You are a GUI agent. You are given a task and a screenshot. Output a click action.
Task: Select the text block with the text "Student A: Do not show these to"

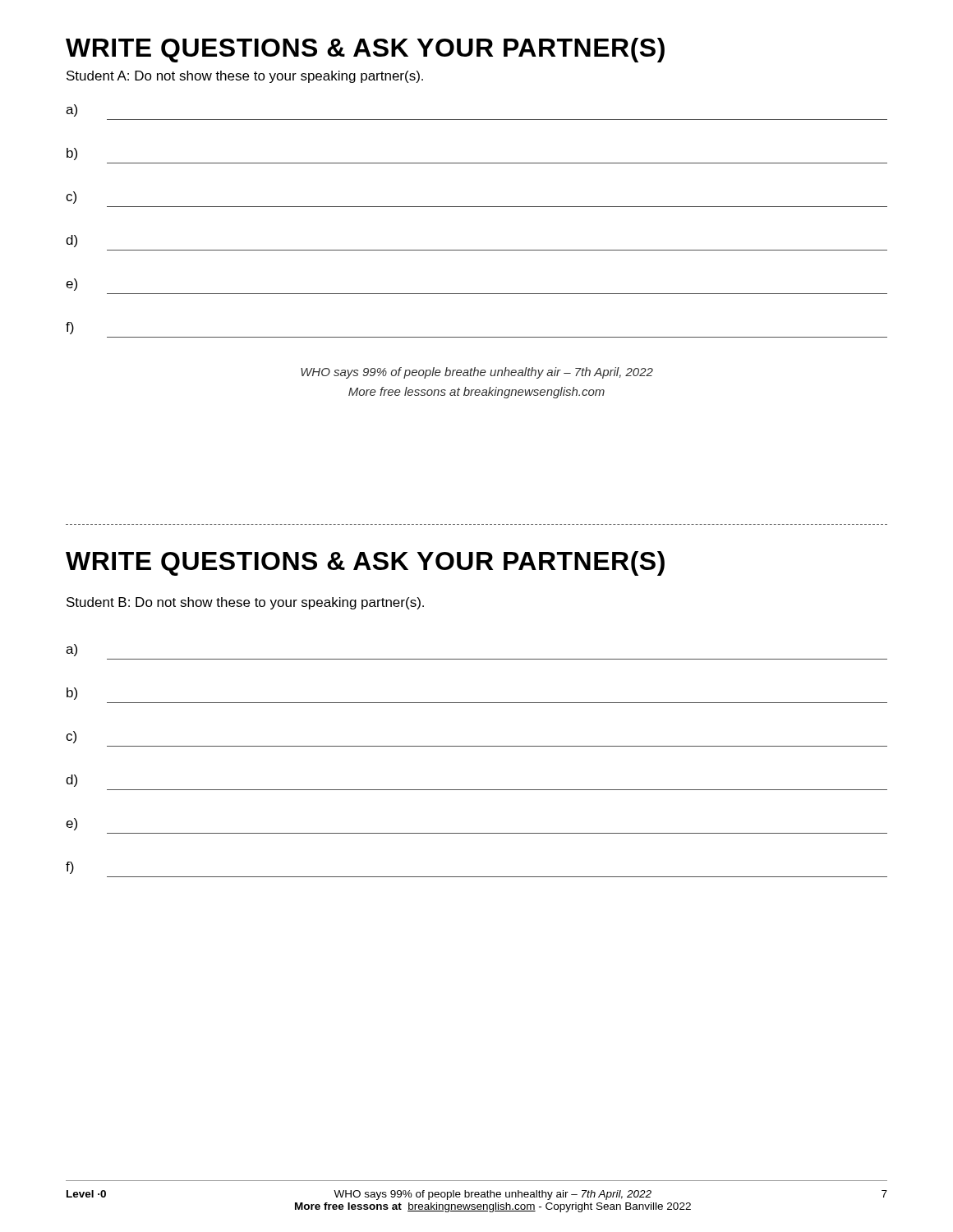tap(245, 76)
